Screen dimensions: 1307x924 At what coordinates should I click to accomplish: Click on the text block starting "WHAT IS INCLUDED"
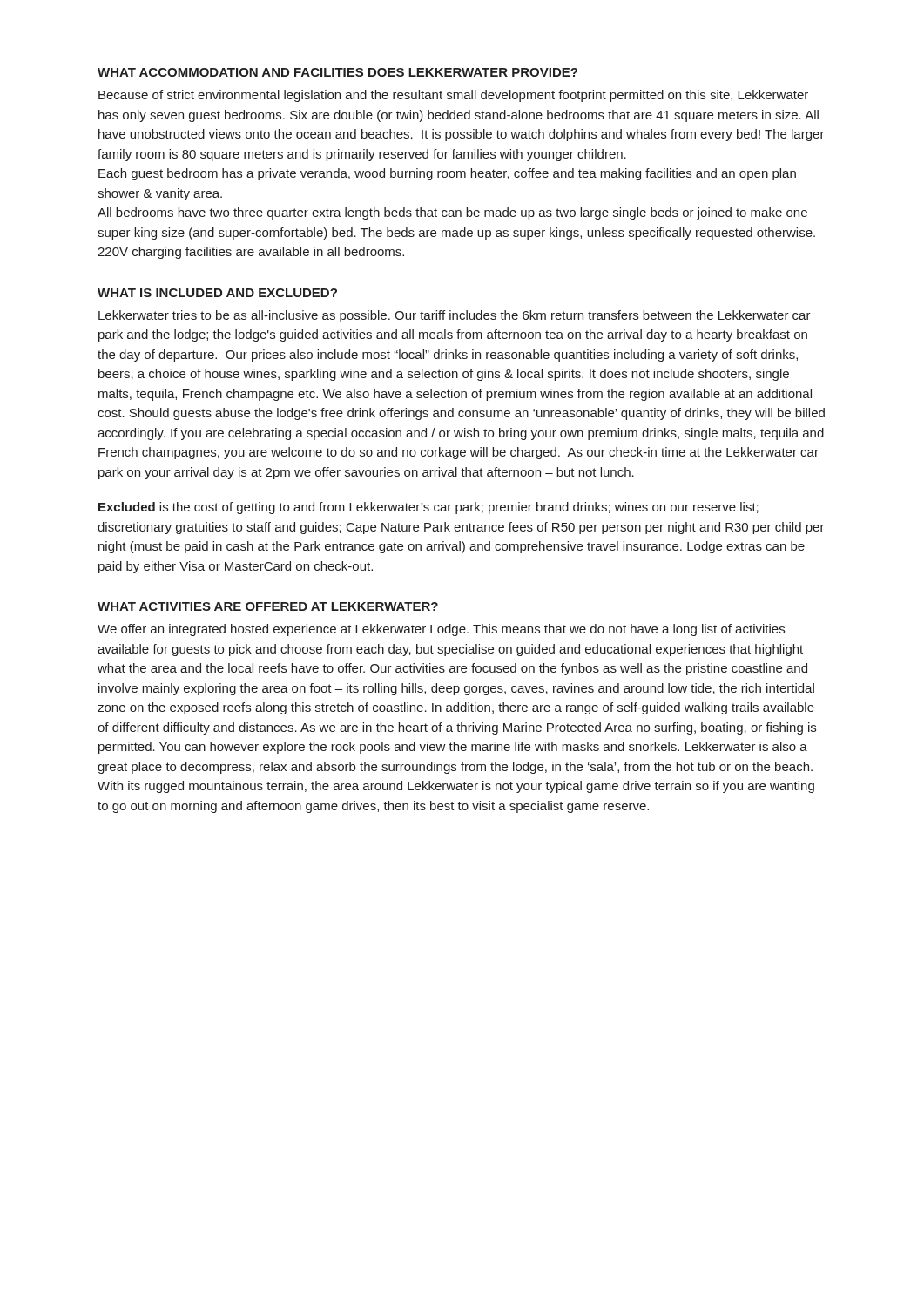point(218,292)
